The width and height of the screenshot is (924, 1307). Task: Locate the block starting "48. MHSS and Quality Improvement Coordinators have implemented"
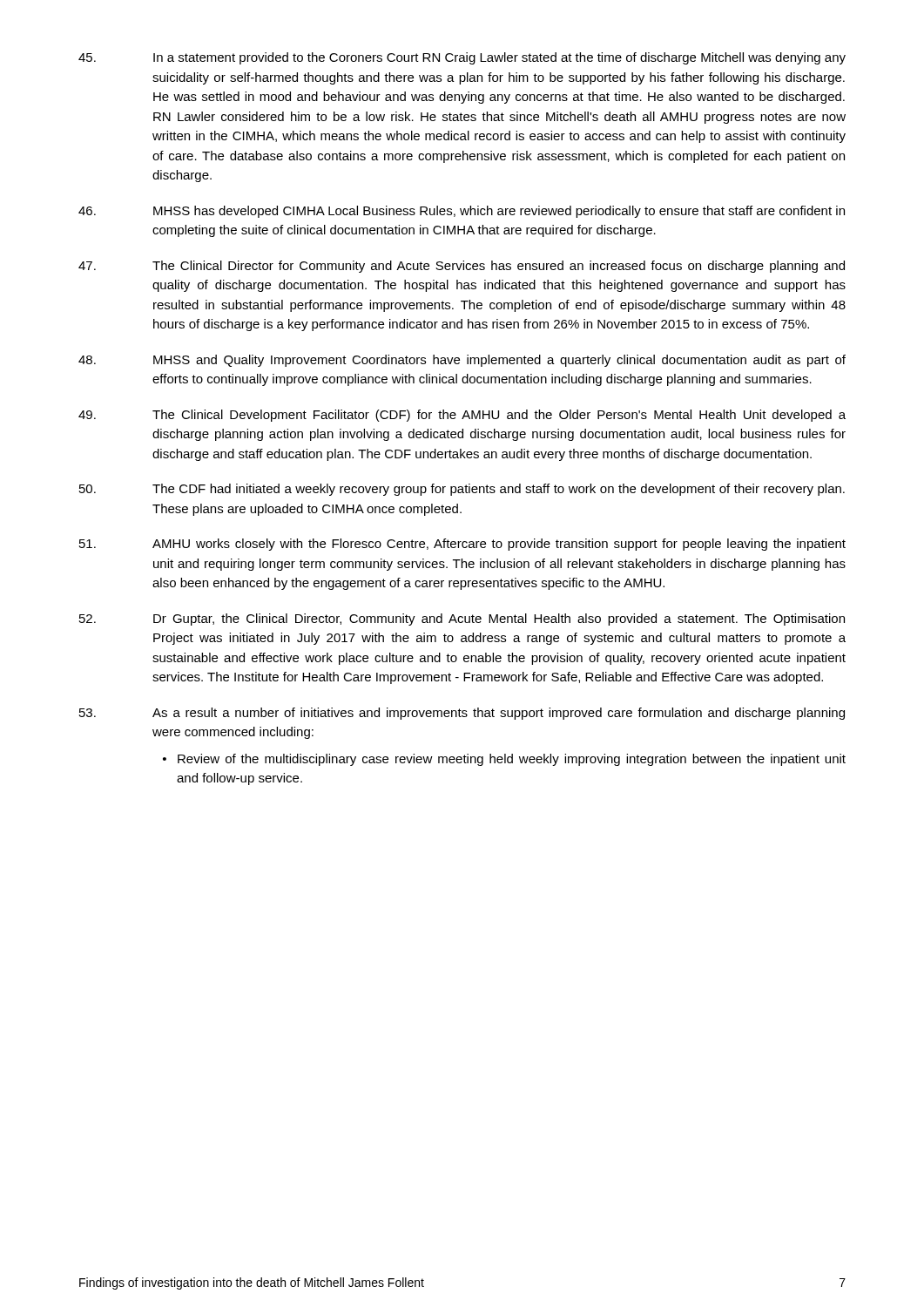coord(462,369)
